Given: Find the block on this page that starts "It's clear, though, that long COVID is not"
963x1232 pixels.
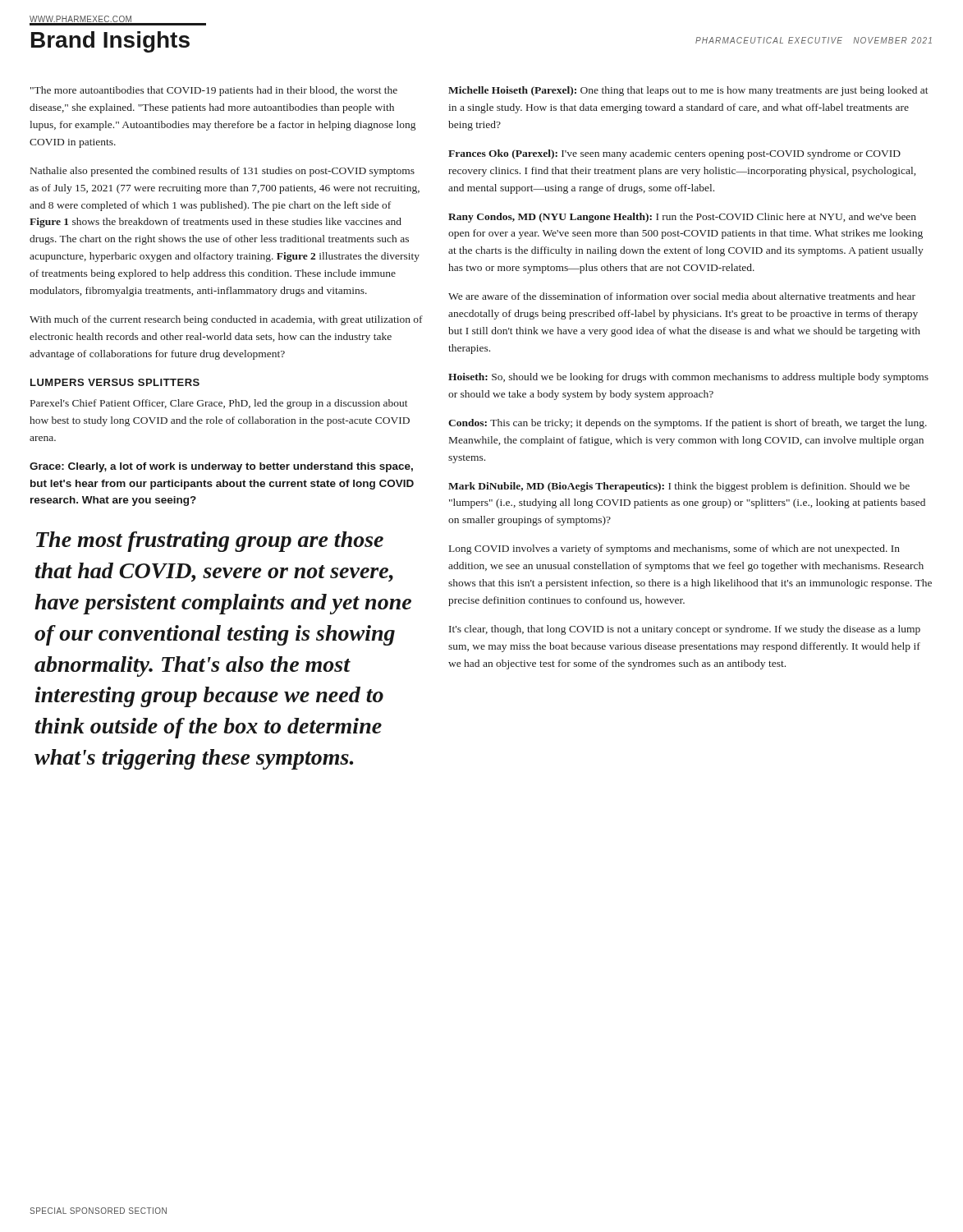Looking at the screenshot, I should tap(684, 646).
